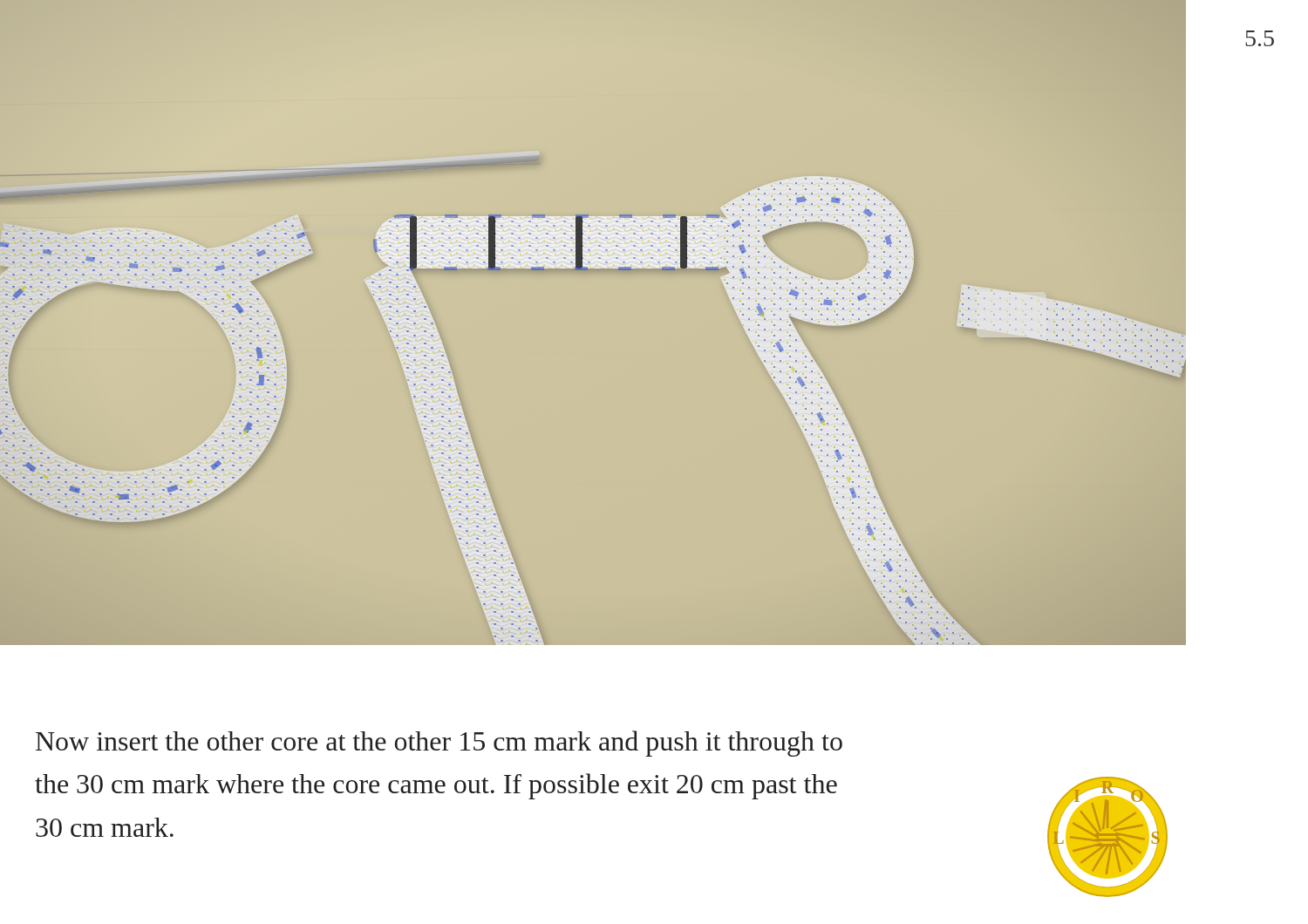The height and width of the screenshot is (924, 1308).
Task: Find the logo
Action: [1107, 837]
